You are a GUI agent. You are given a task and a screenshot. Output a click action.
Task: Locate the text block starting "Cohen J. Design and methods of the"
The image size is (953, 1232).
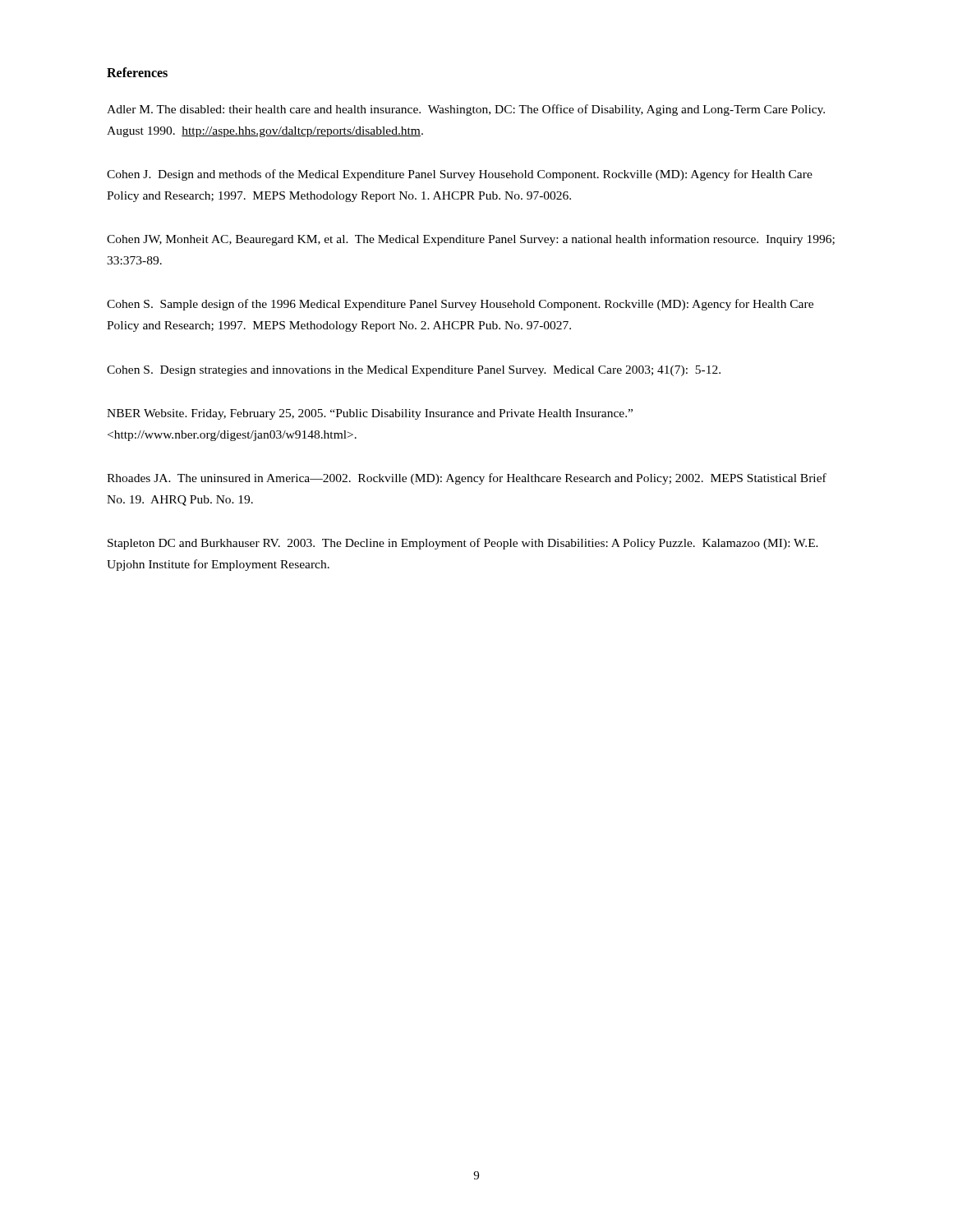(460, 184)
